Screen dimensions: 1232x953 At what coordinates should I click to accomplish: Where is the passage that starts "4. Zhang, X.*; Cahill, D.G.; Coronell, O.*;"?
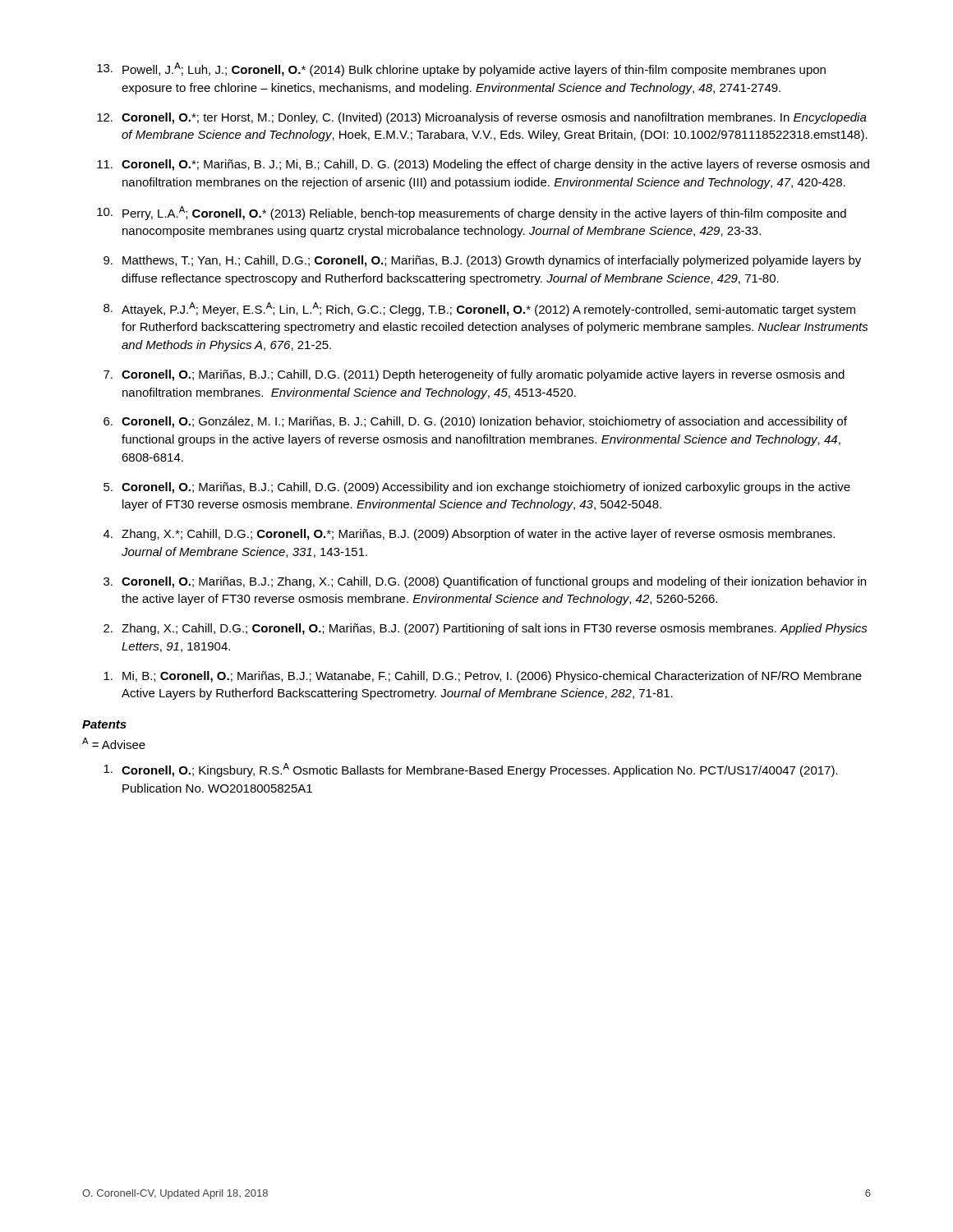(476, 543)
